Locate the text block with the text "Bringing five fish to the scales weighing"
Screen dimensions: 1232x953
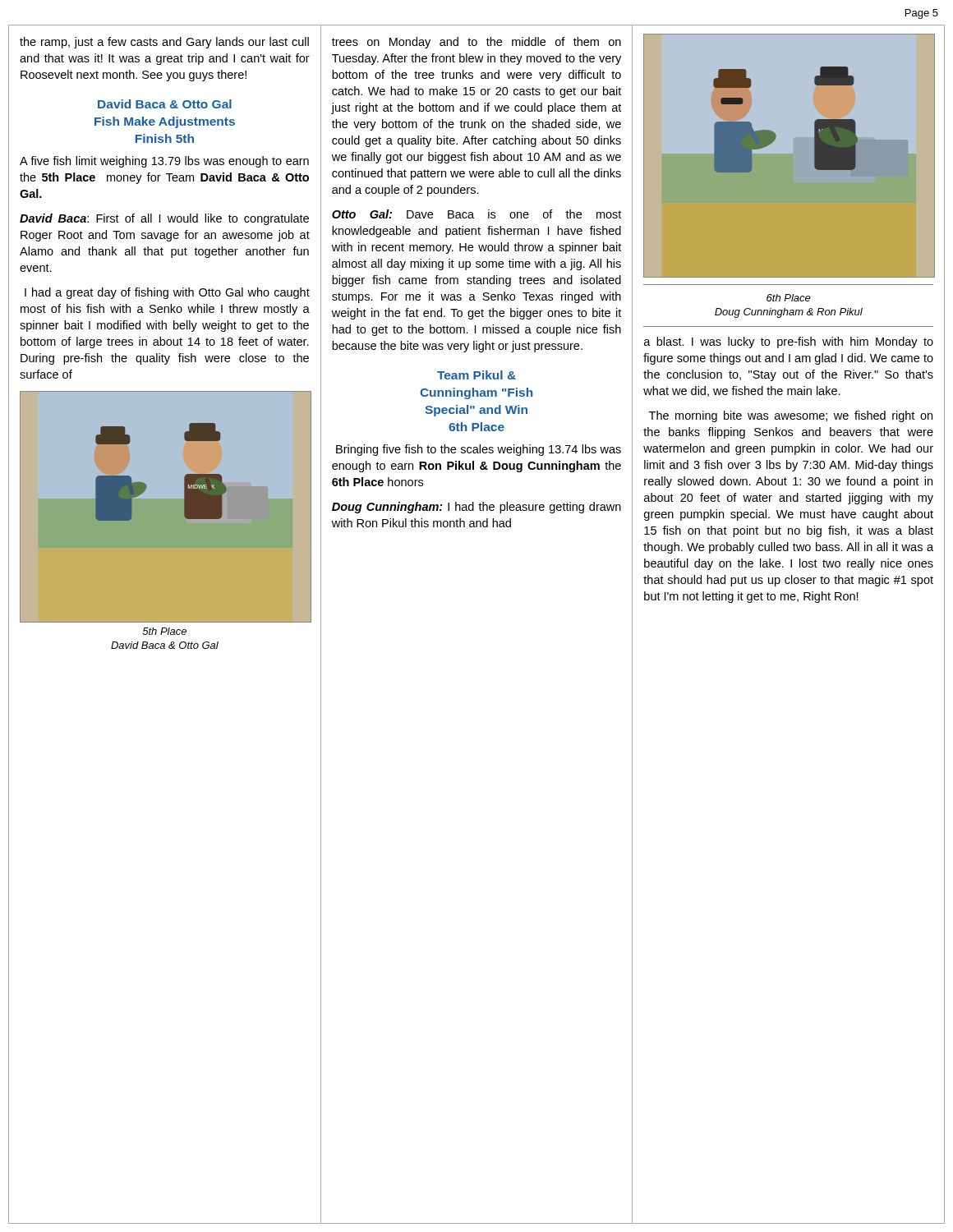[x=476, y=465]
